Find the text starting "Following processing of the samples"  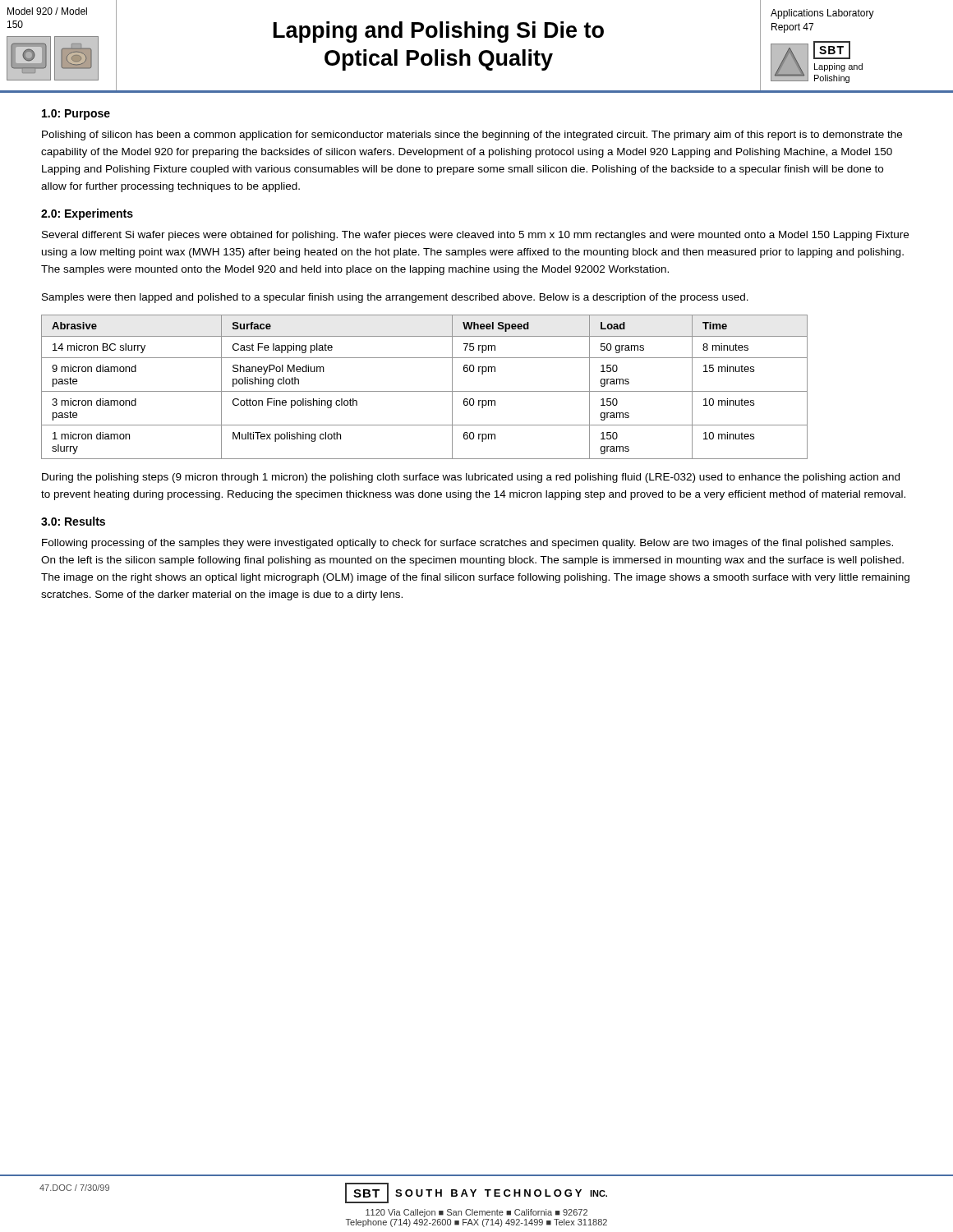[476, 568]
